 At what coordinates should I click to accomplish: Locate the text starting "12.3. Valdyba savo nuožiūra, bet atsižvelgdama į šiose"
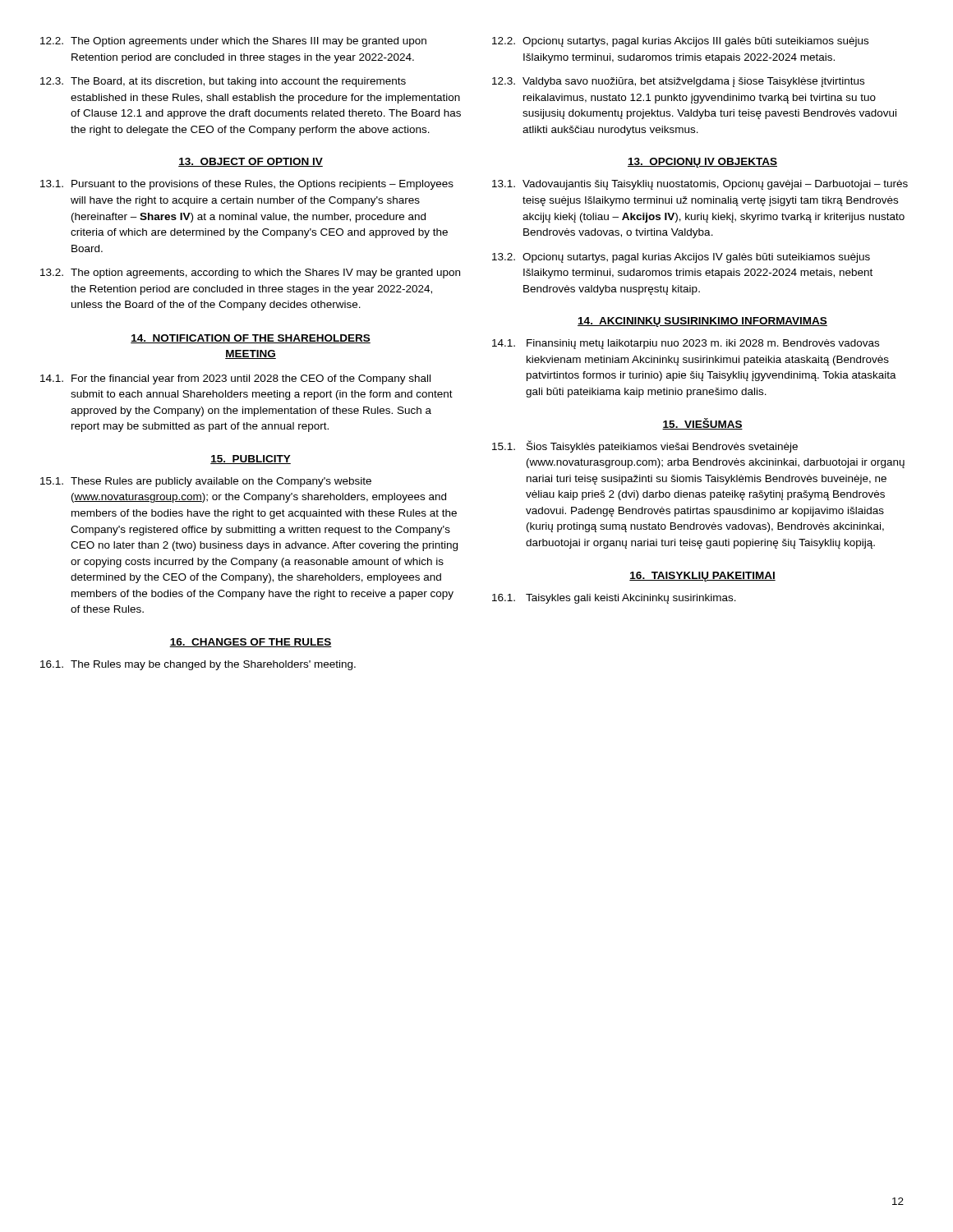pos(702,105)
